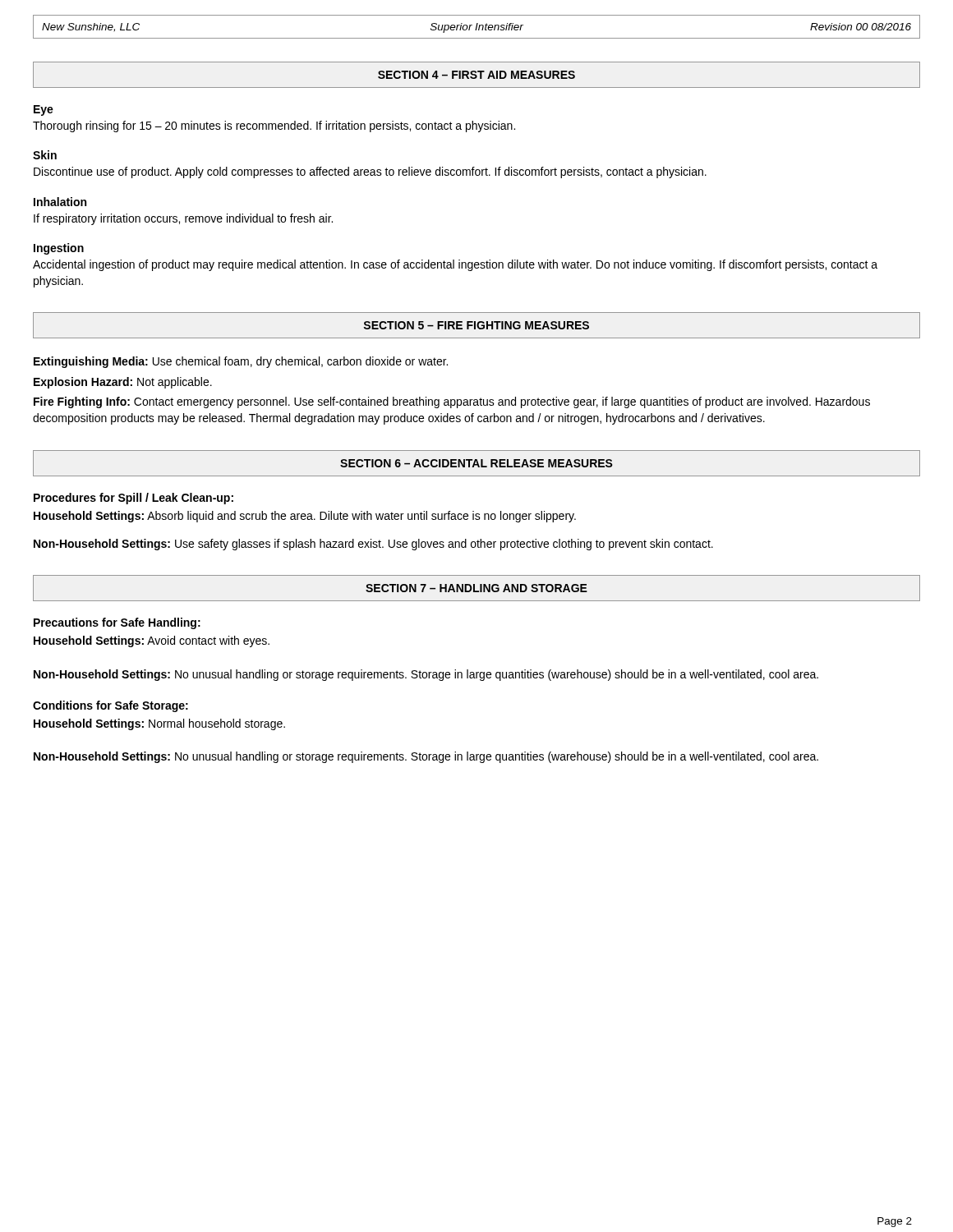Locate the text block that reads "Inhalation If respiratory irritation"
This screenshot has height=1232, width=953.
(60, 202)
